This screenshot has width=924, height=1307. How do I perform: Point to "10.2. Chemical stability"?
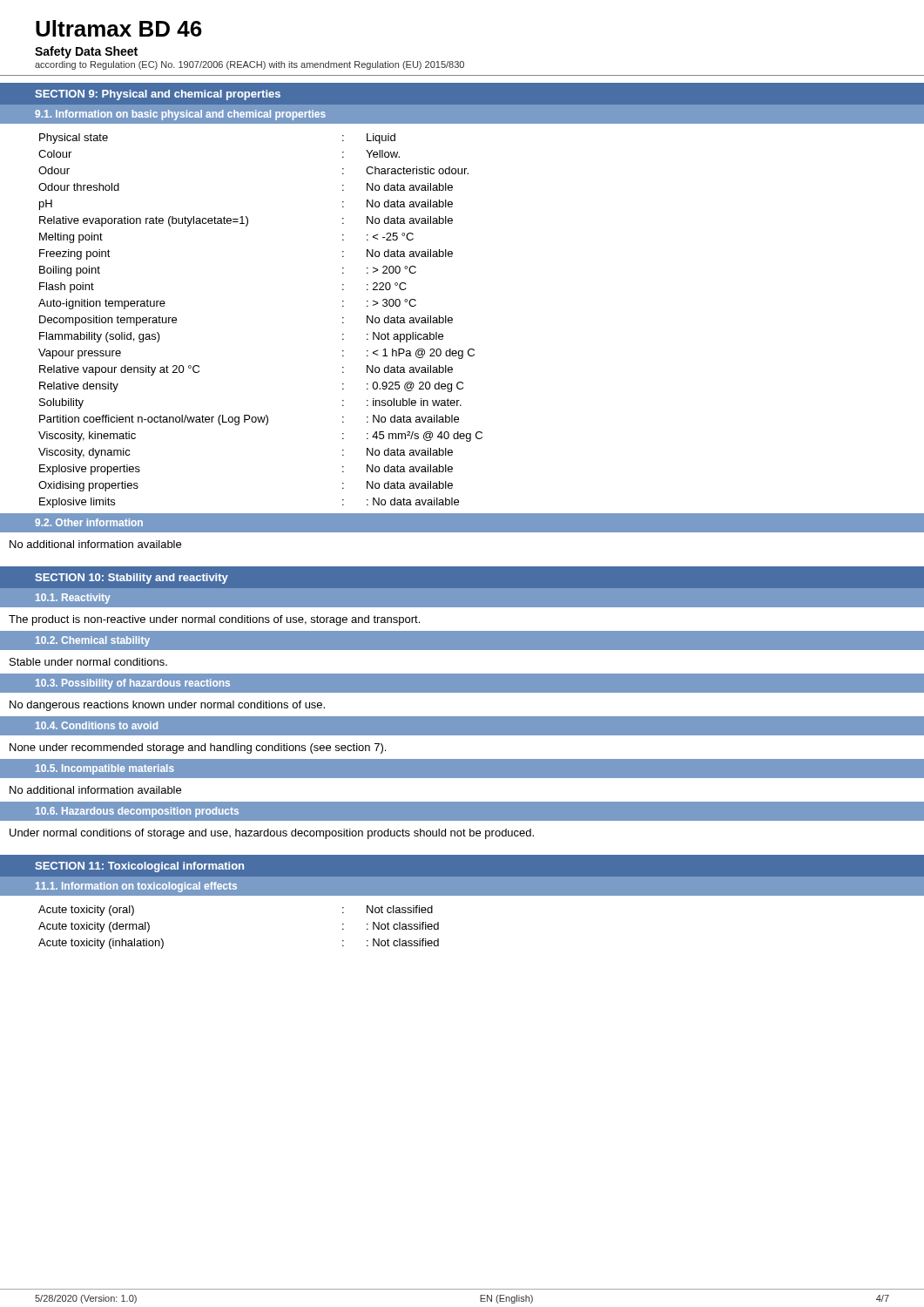point(92,640)
